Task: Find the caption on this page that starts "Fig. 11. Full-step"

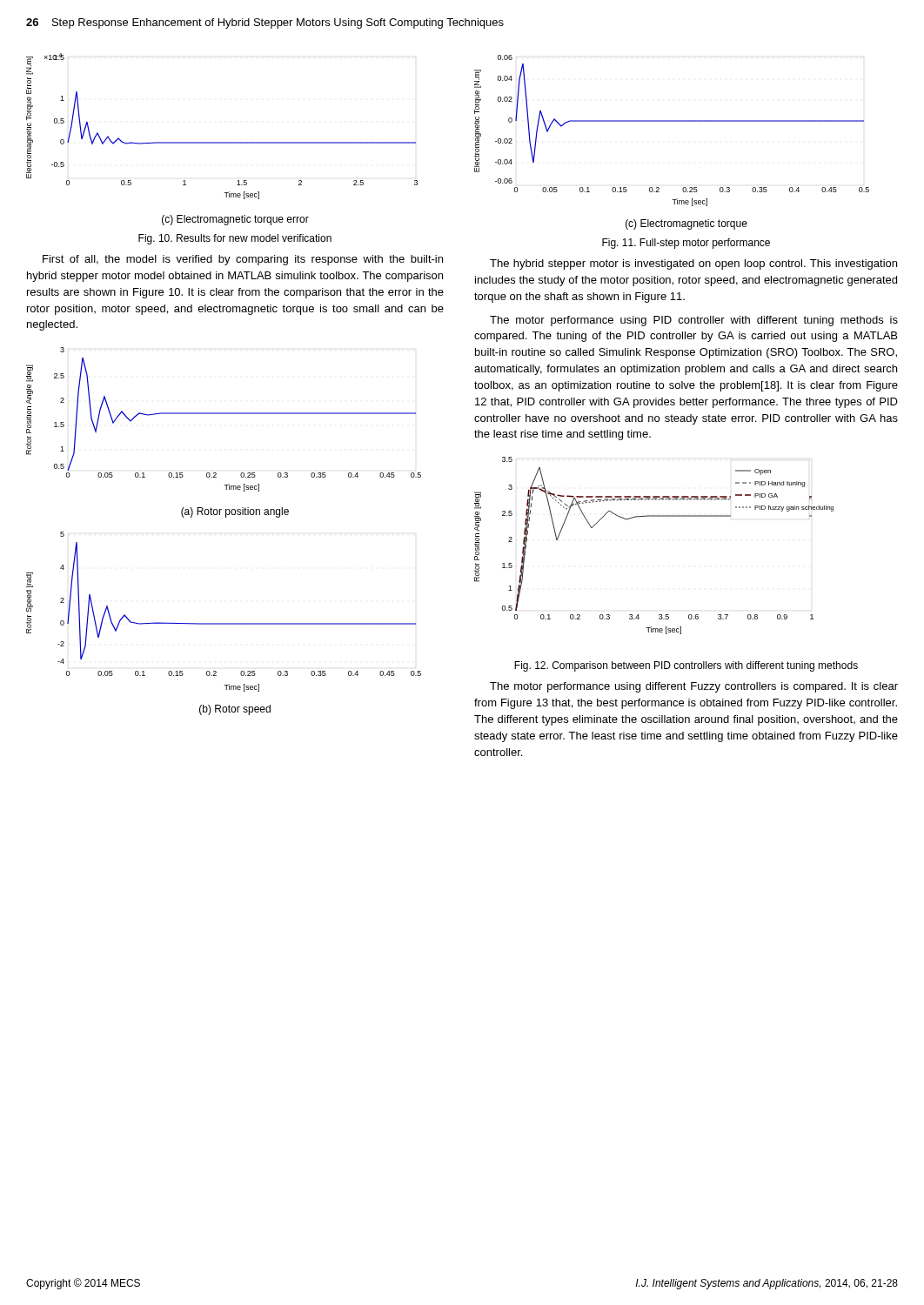Action: [686, 243]
